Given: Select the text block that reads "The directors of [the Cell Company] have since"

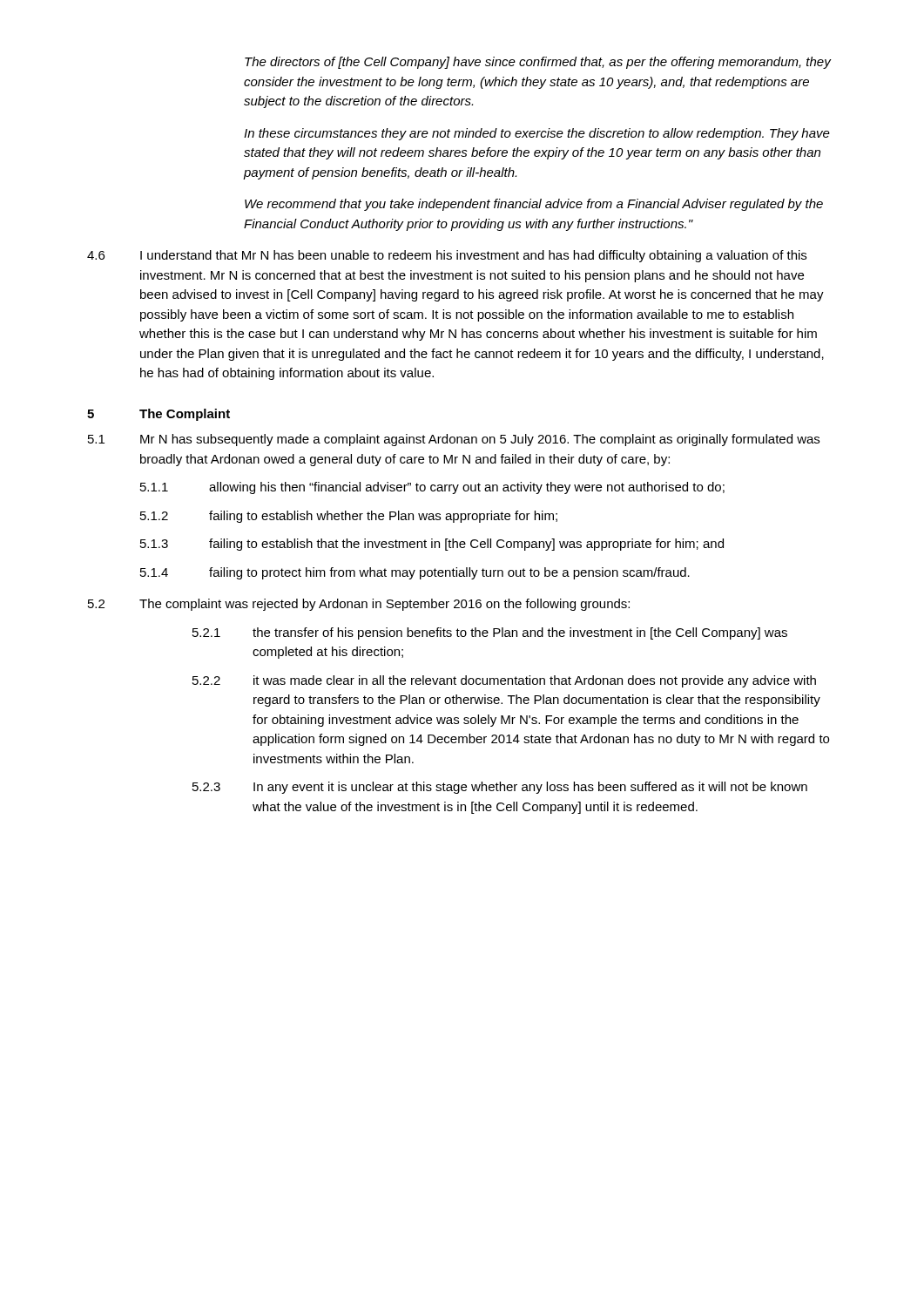Looking at the screenshot, I should 537,81.
